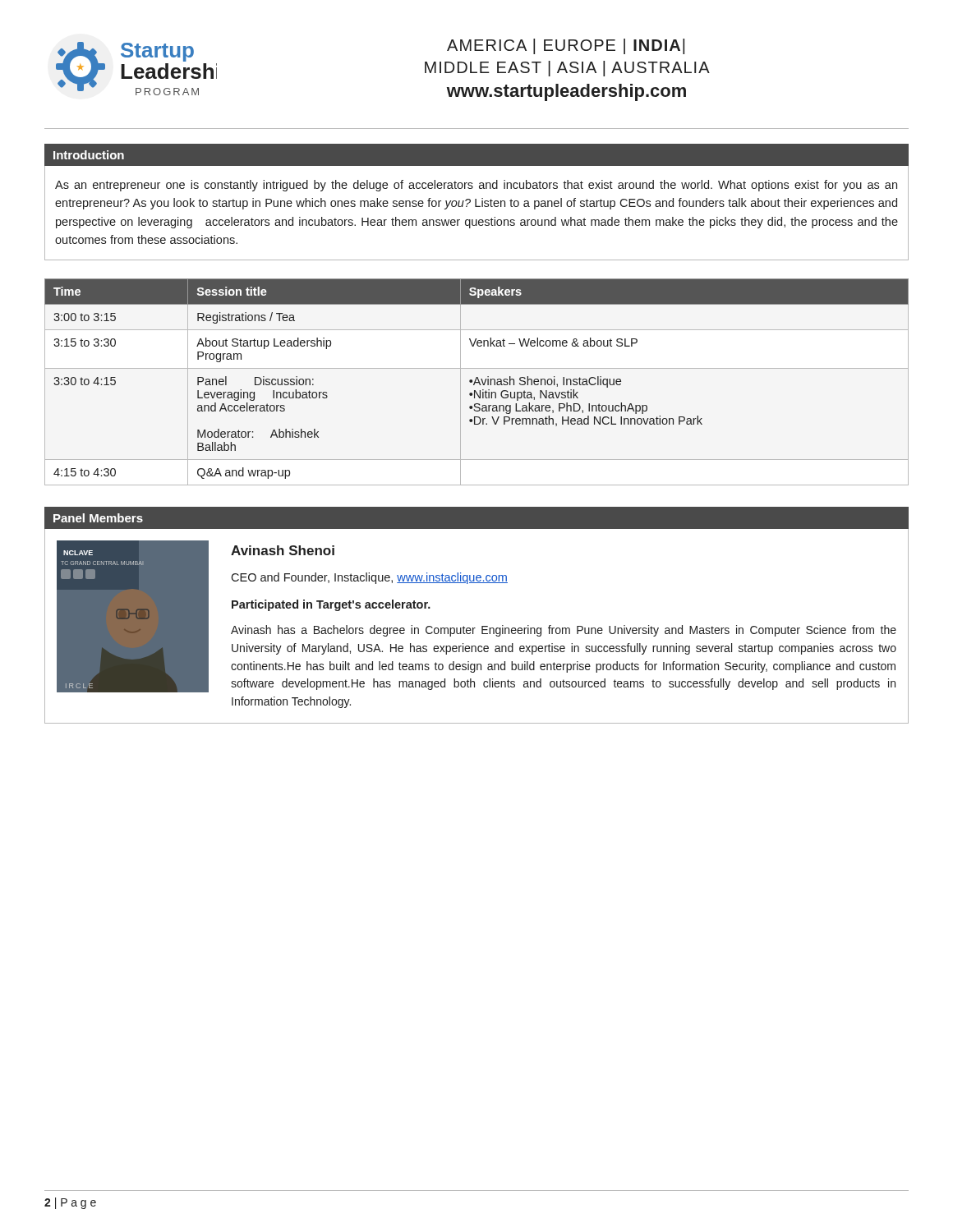Click on the table containing "Panel Discussion: Leveraging Incubators"
Screen dimensions: 1232x953
pos(476,382)
